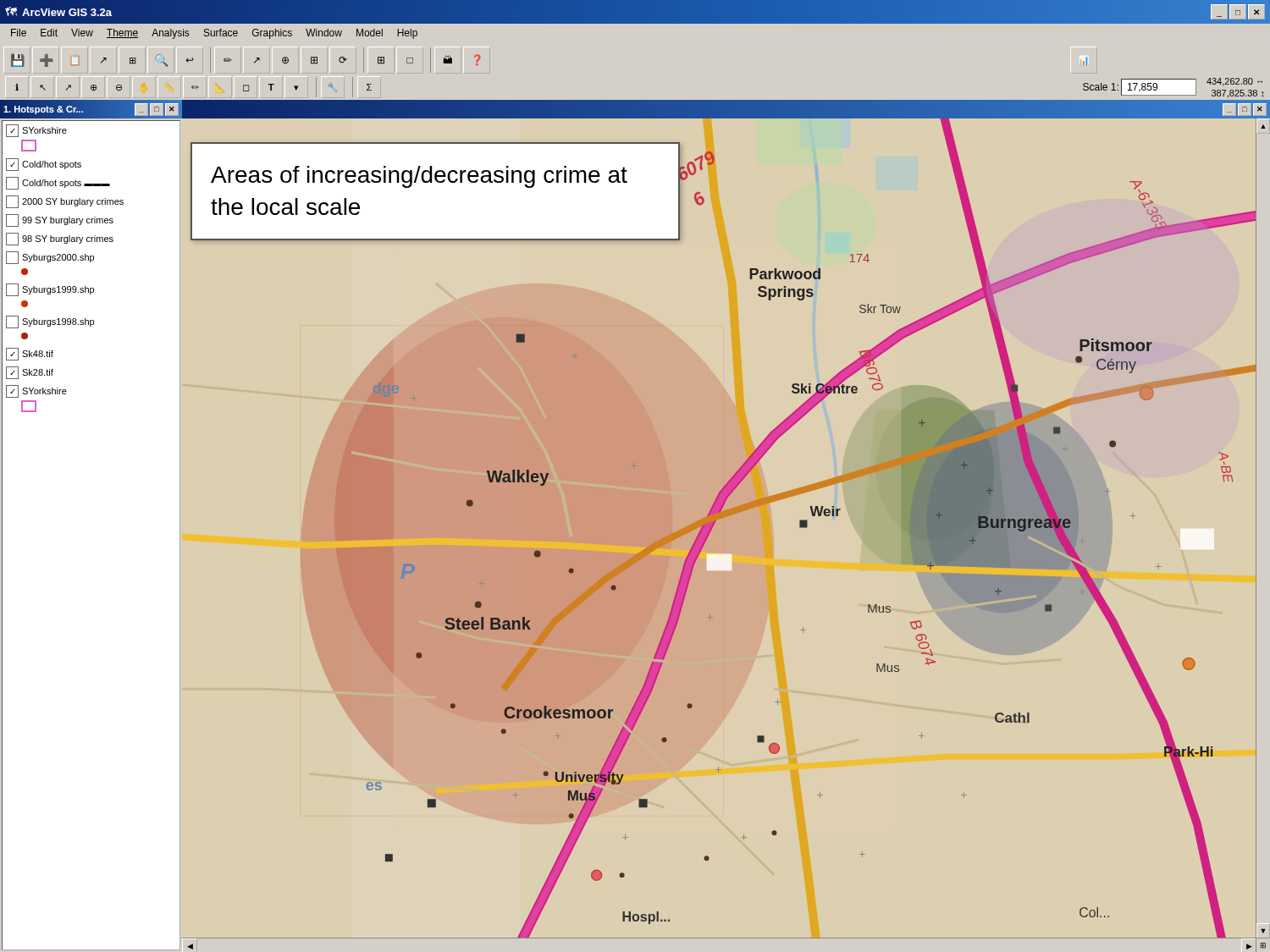The width and height of the screenshot is (1270, 952).
Task: Locate the list item that reads "Cold/hot spots ▬▬▬"
Action: click(58, 183)
